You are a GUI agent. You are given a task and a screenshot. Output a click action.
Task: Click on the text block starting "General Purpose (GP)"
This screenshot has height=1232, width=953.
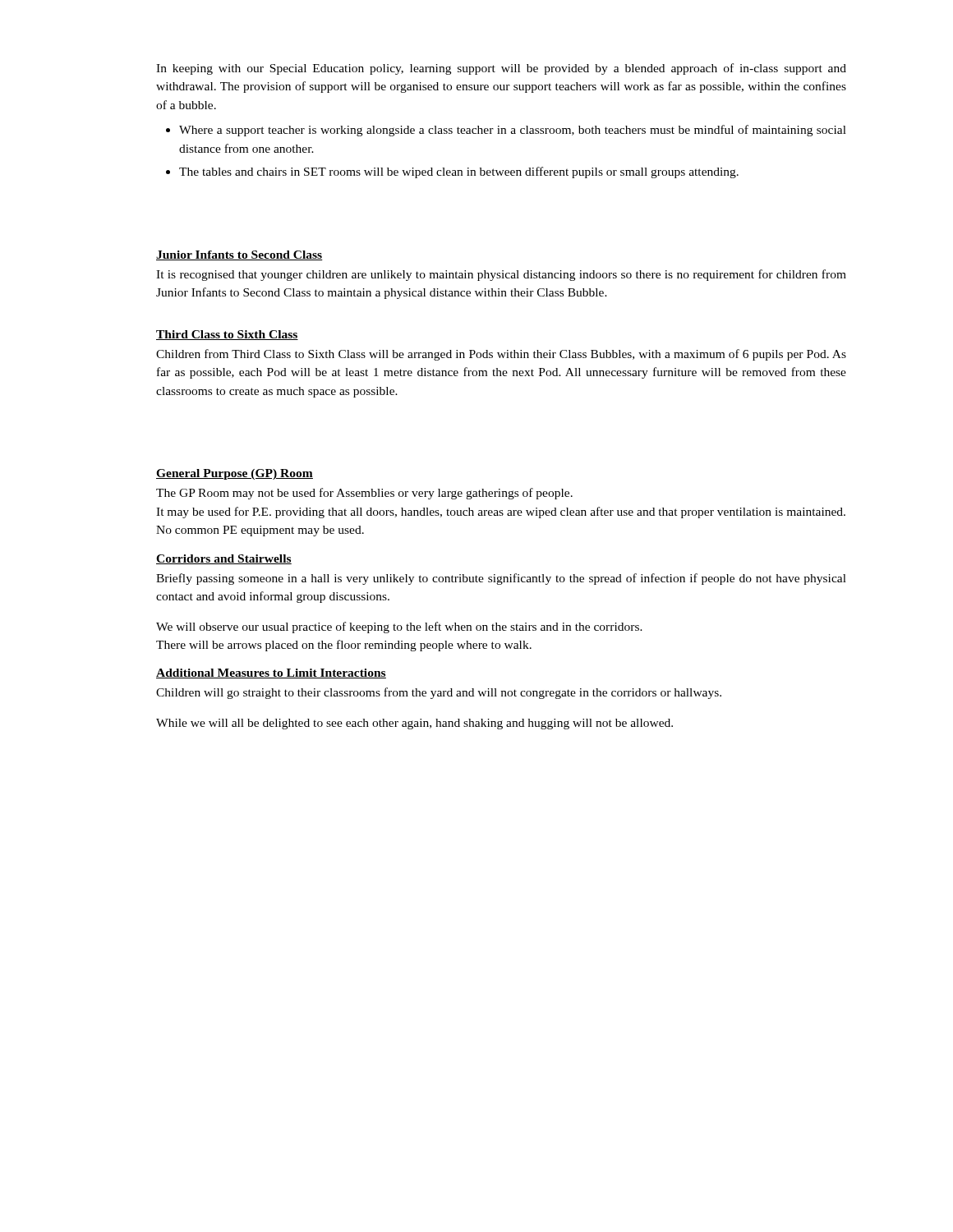(234, 473)
